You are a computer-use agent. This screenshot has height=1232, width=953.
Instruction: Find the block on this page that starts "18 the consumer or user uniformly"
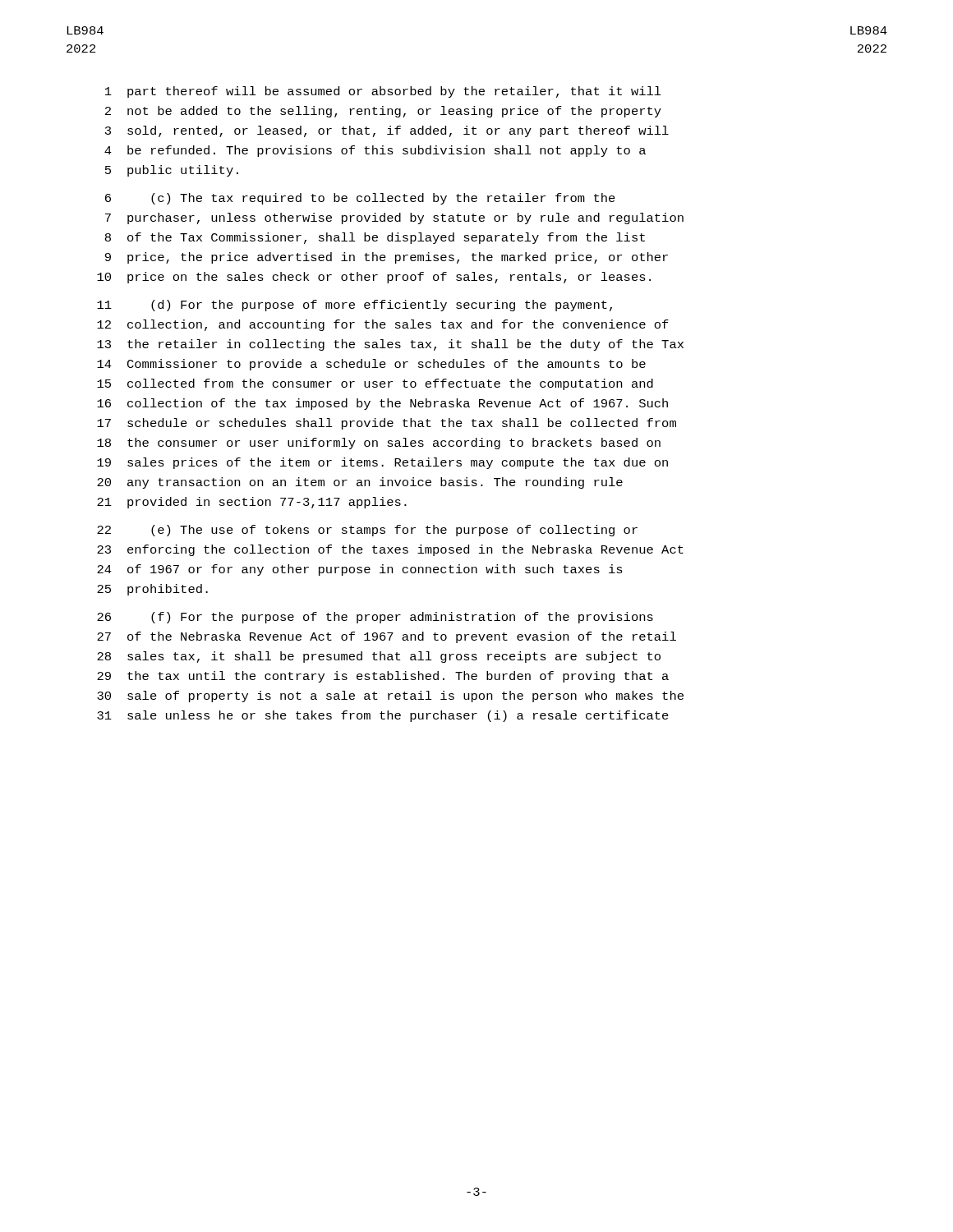[476, 444]
